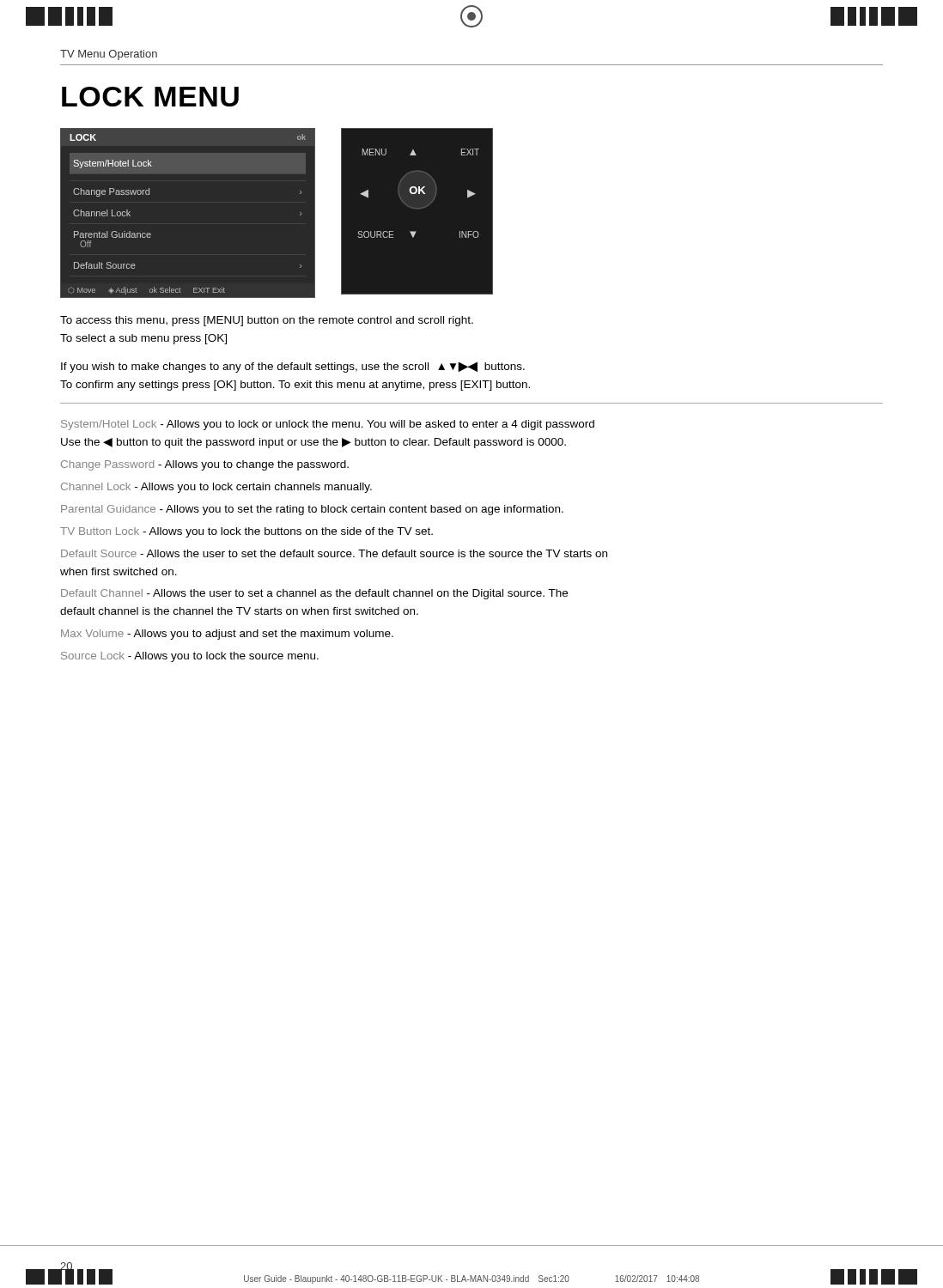Locate the list item that reads "Default Channel - Allows the user to"
Image resolution: width=943 pixels, height=1288 pixels.
click(x=314, y=602)
